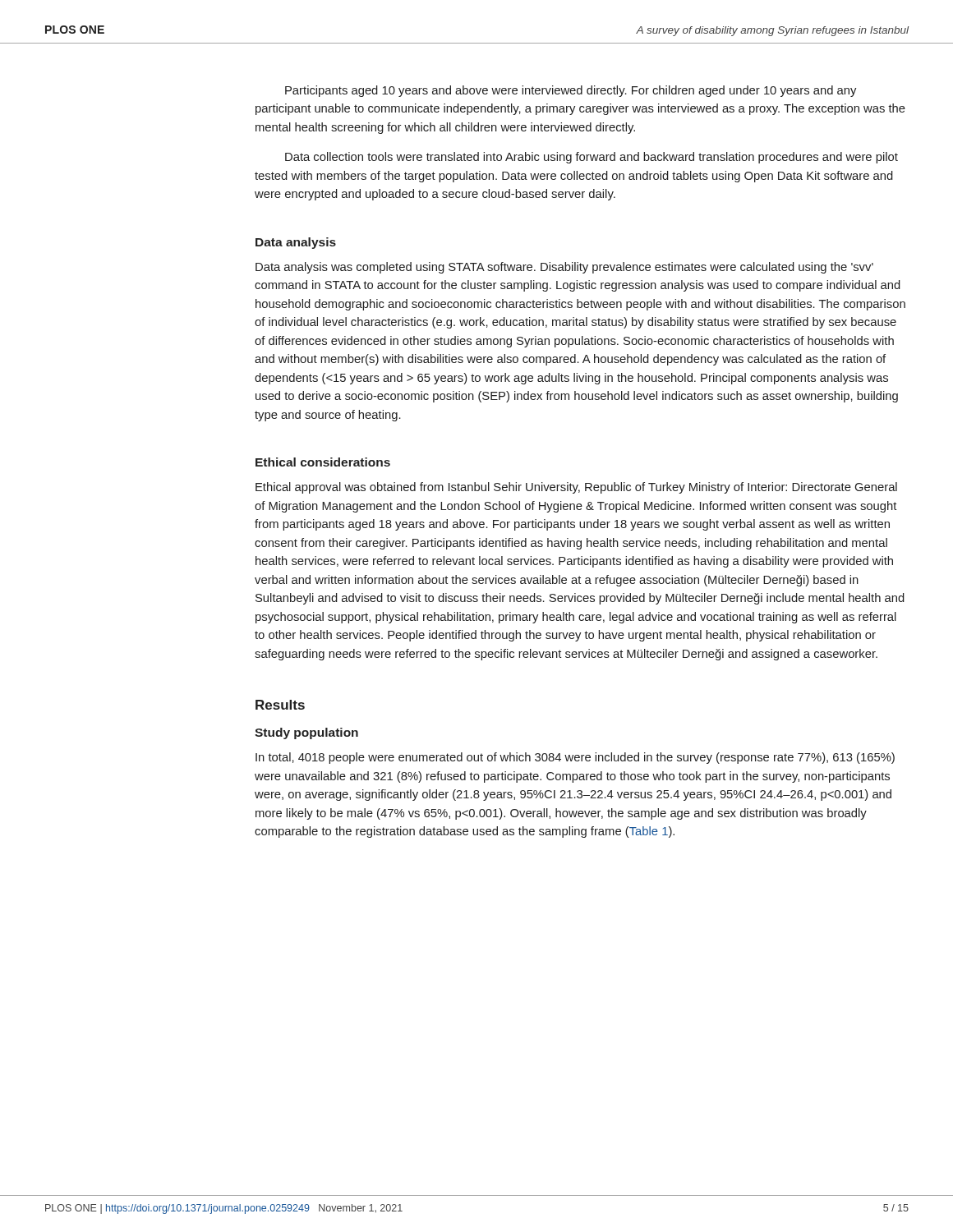Locate the section header that says "Ethical considerations"
This screenshot has height=1232, width=953.
(x=323, y=462)
